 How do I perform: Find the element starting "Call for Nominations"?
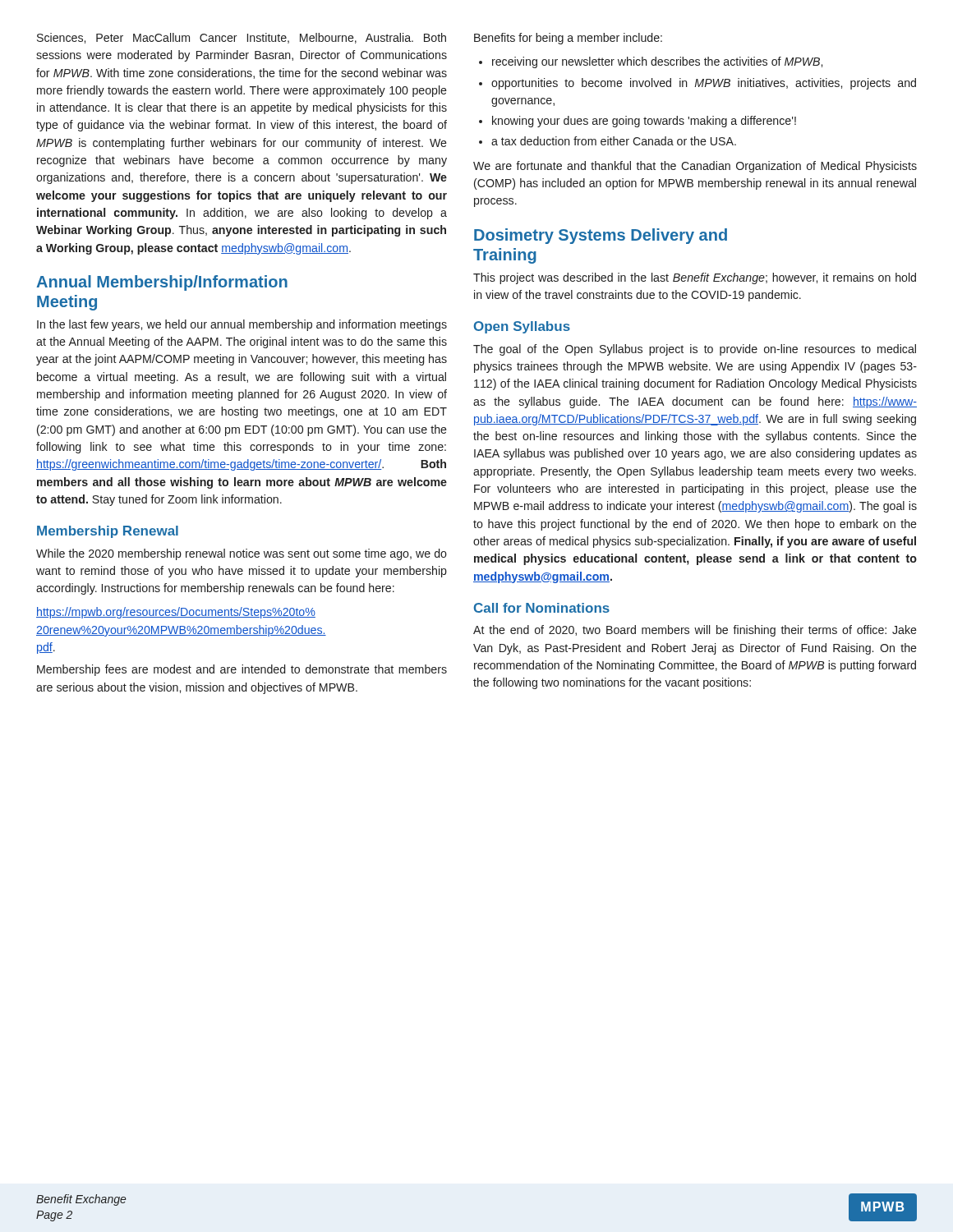tap(542, 608)
